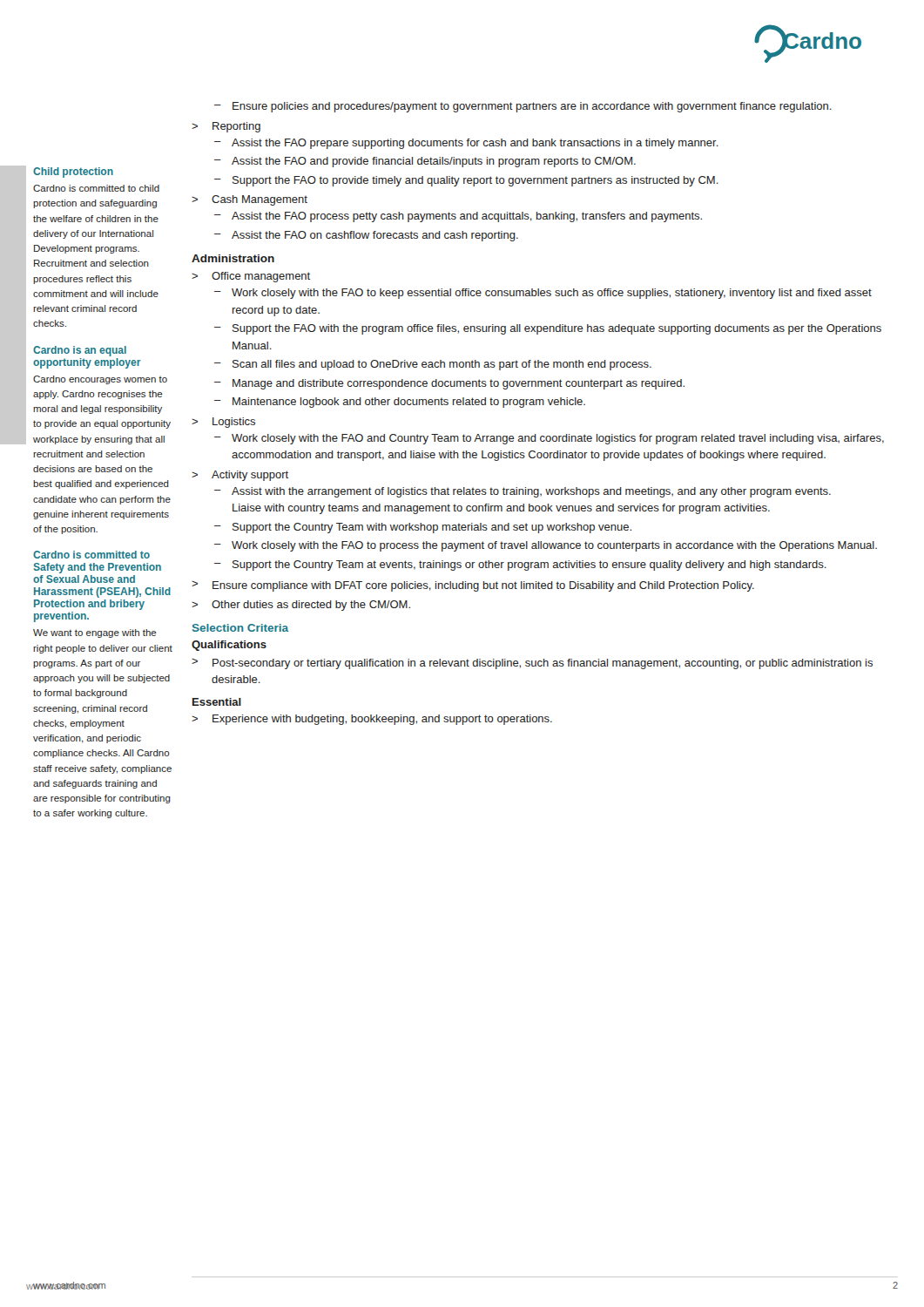Select the passage starting "– Support the Country Team with workshop"
This screenshot has height=1307, width=924.
551,526
